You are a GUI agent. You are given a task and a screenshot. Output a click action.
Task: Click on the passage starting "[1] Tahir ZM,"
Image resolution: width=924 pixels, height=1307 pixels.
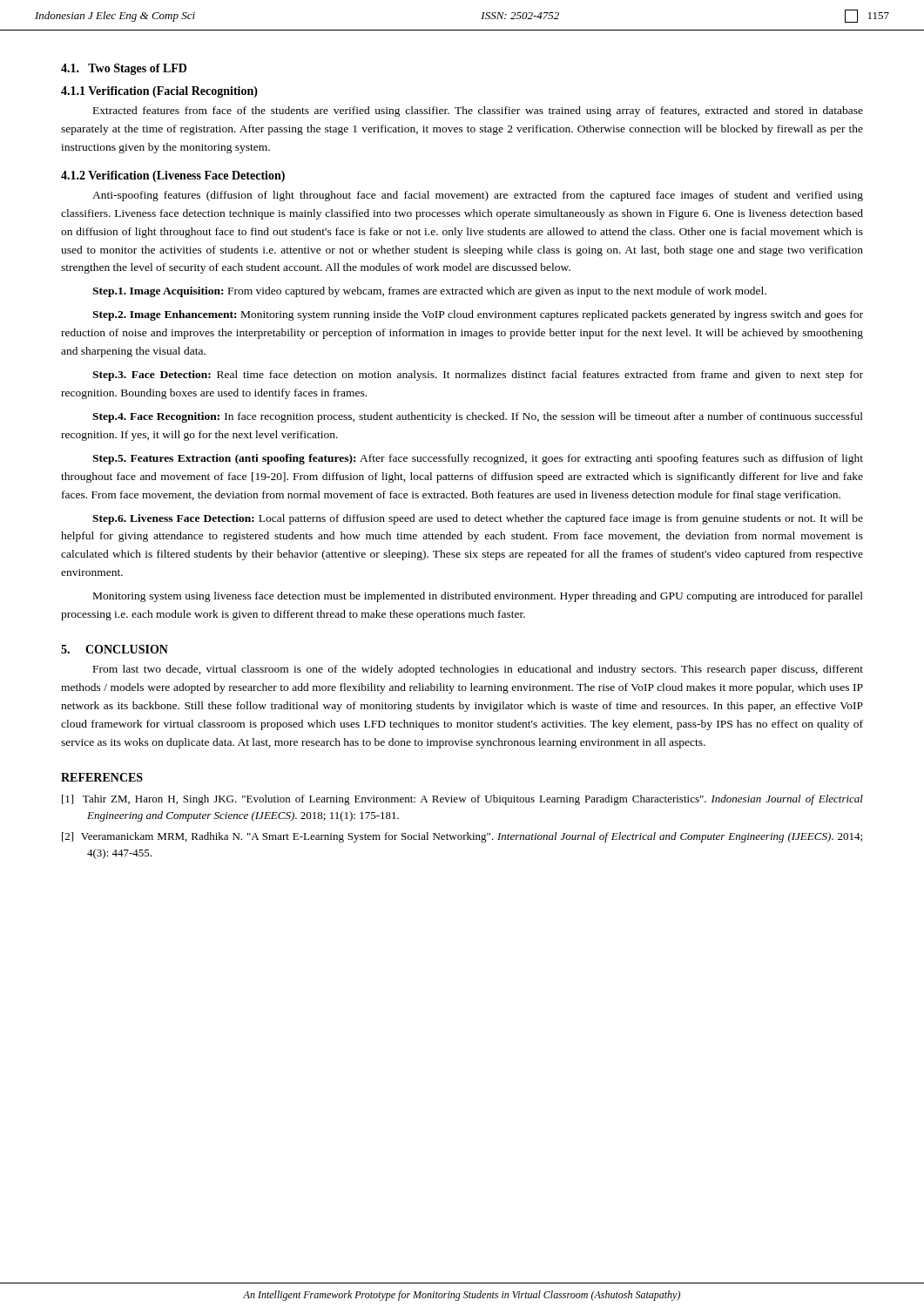[x=462, y=807]
